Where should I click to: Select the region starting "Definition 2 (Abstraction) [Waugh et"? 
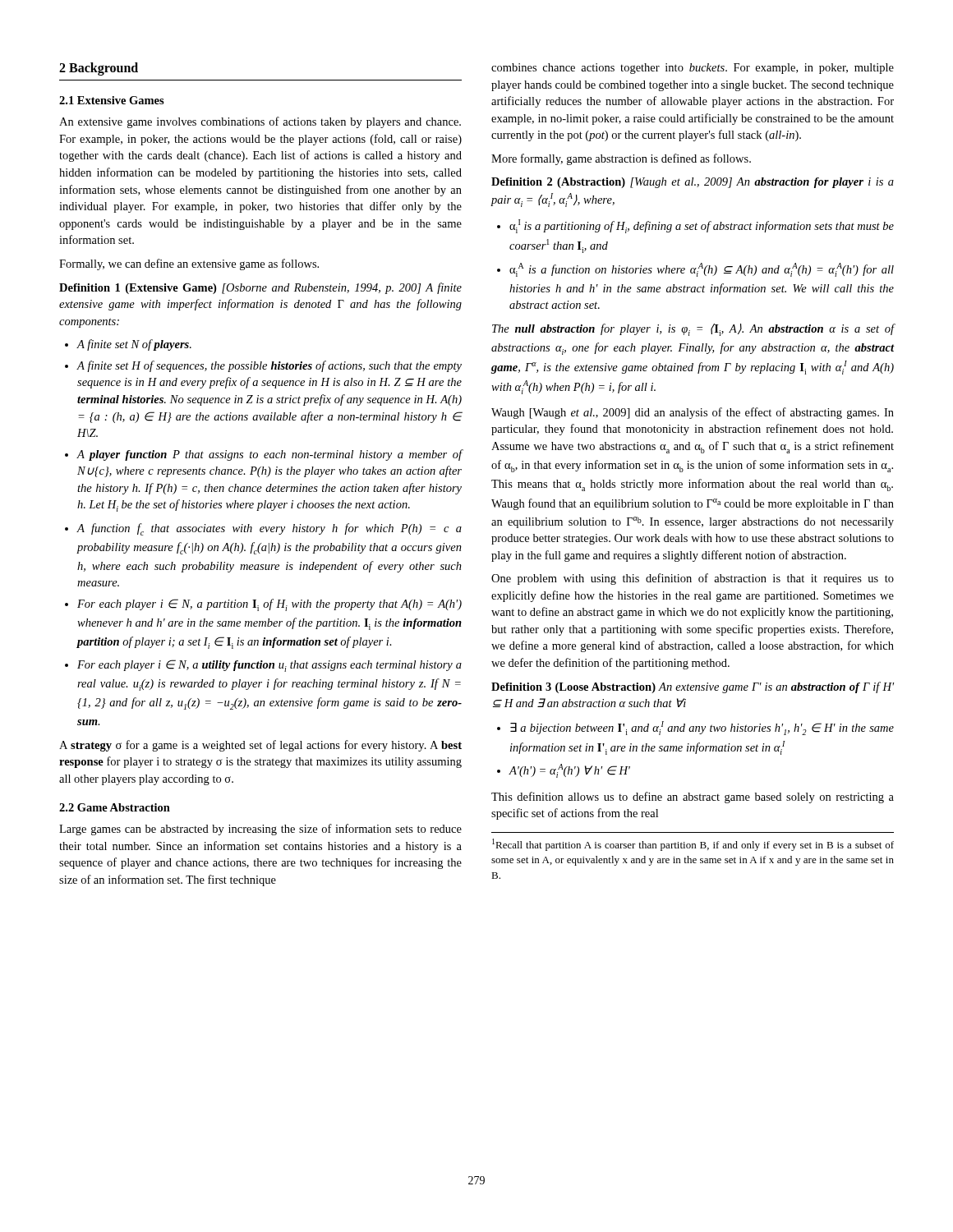tap(693, 192)
